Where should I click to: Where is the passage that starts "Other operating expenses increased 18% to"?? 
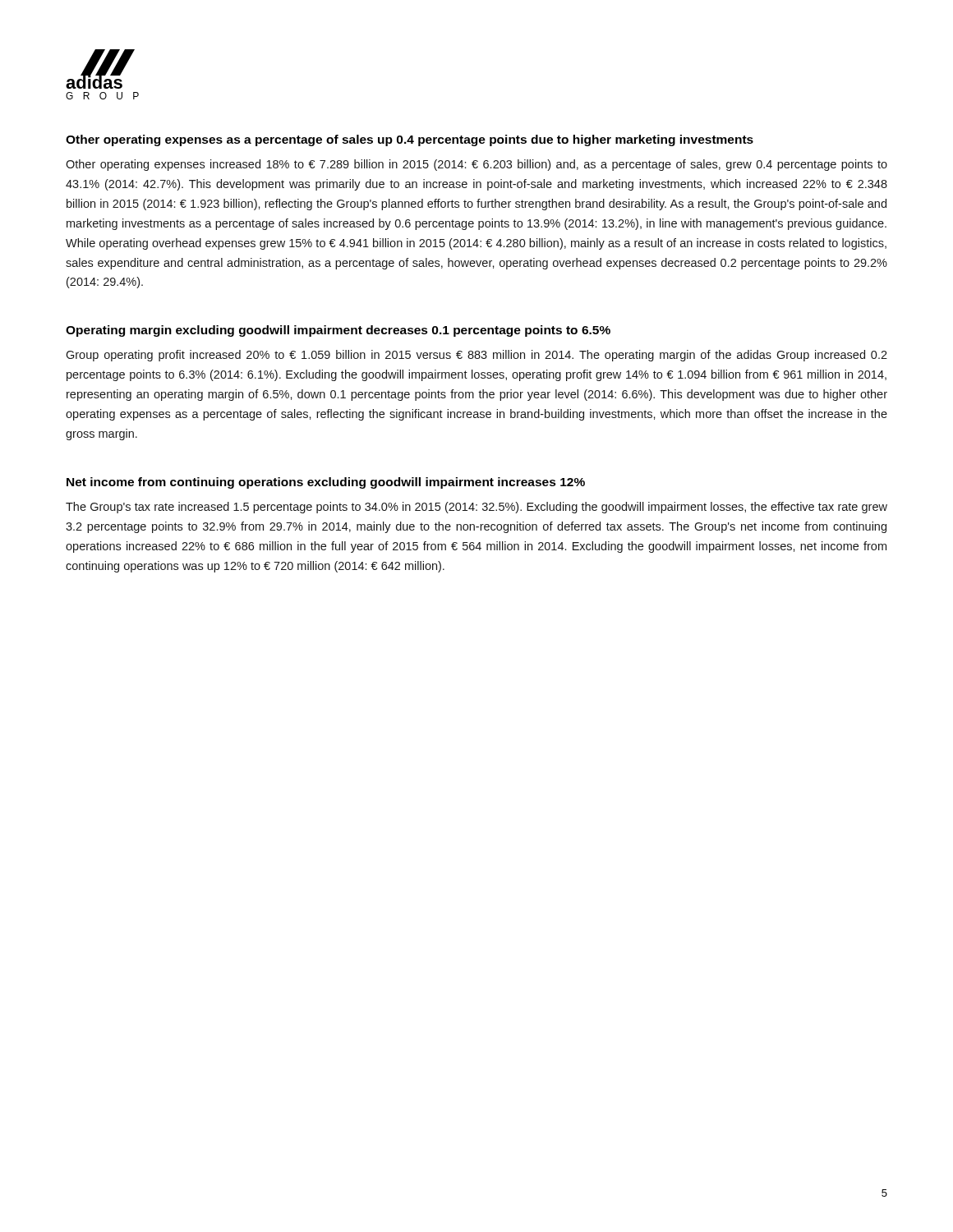tap(476, 223)
